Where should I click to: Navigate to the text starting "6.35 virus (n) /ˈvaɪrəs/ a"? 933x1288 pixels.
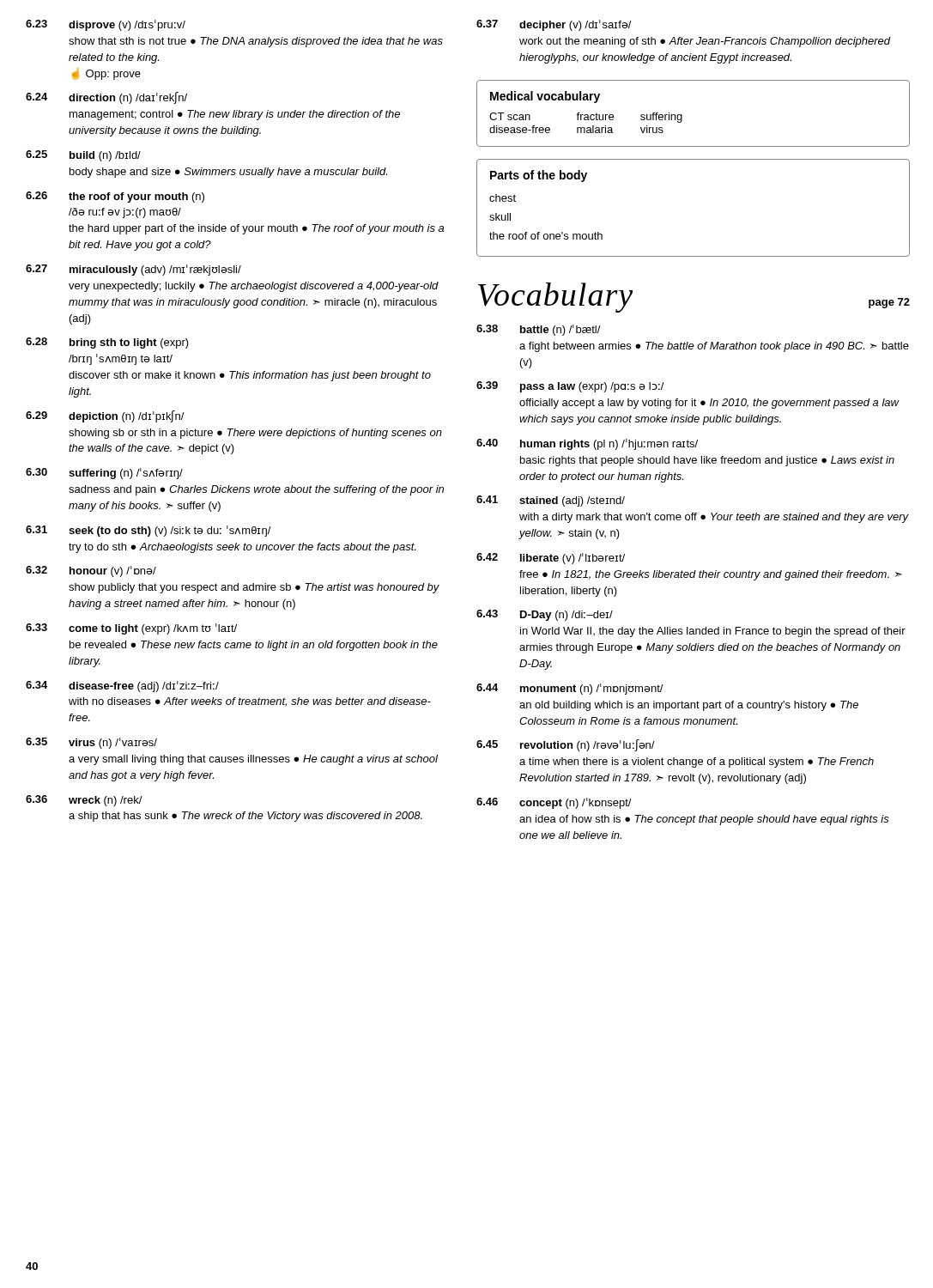click(x=236, y=759)
